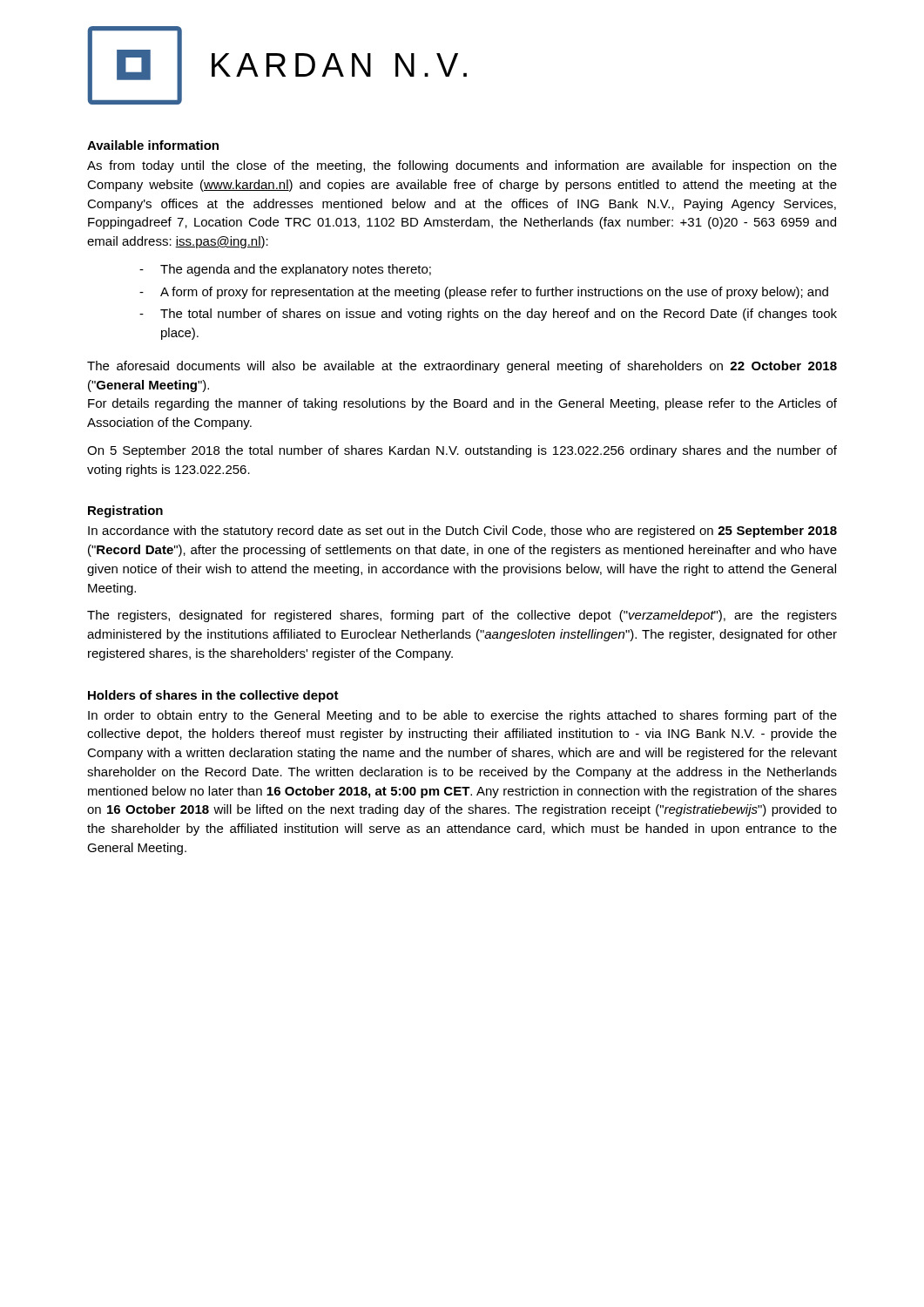Locate the block of text that opens with "In order to"

pyautogui.click(x=462, y=781)
